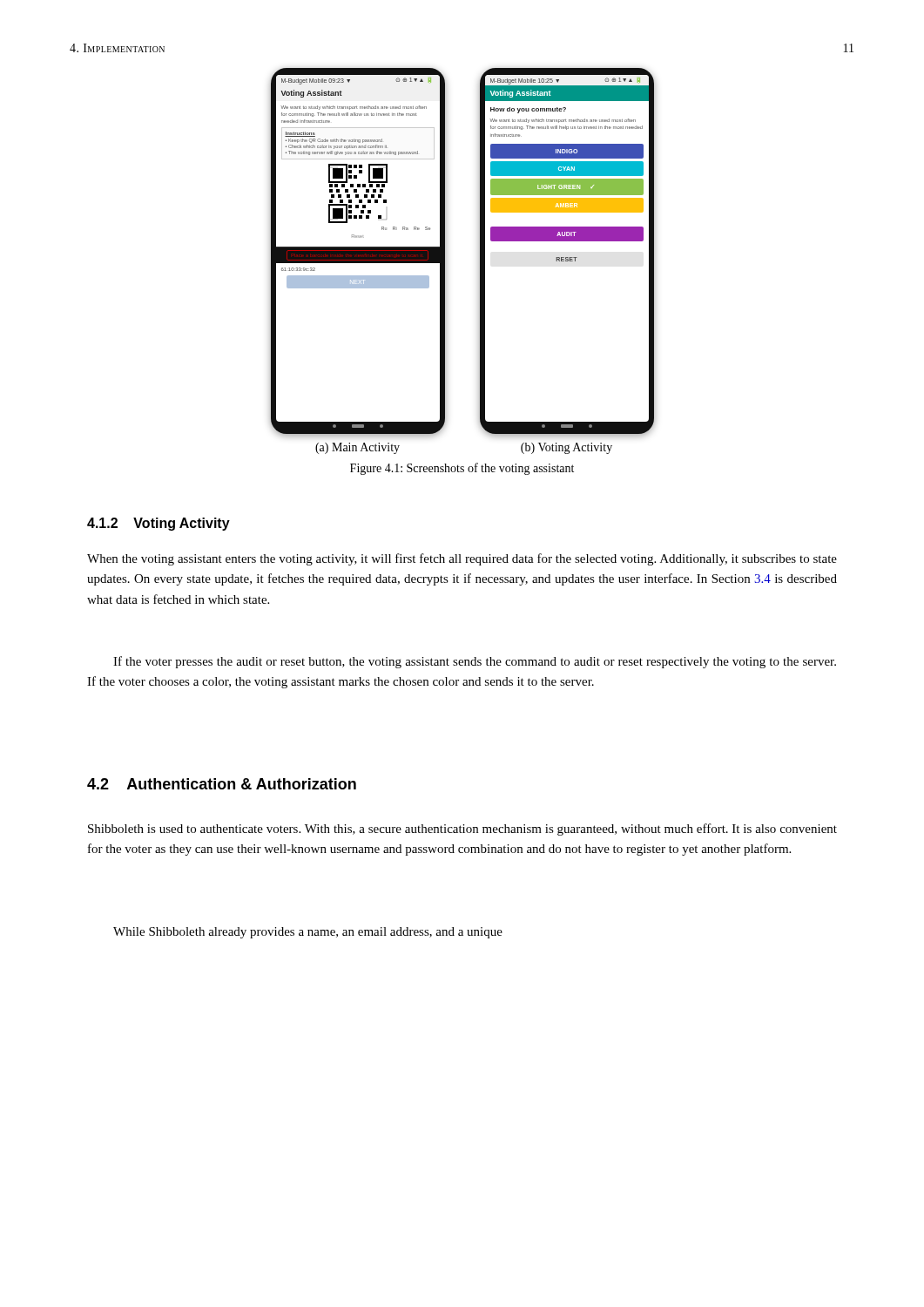Select the text block starting "If the voter presses the audit"

pos(462,672)
